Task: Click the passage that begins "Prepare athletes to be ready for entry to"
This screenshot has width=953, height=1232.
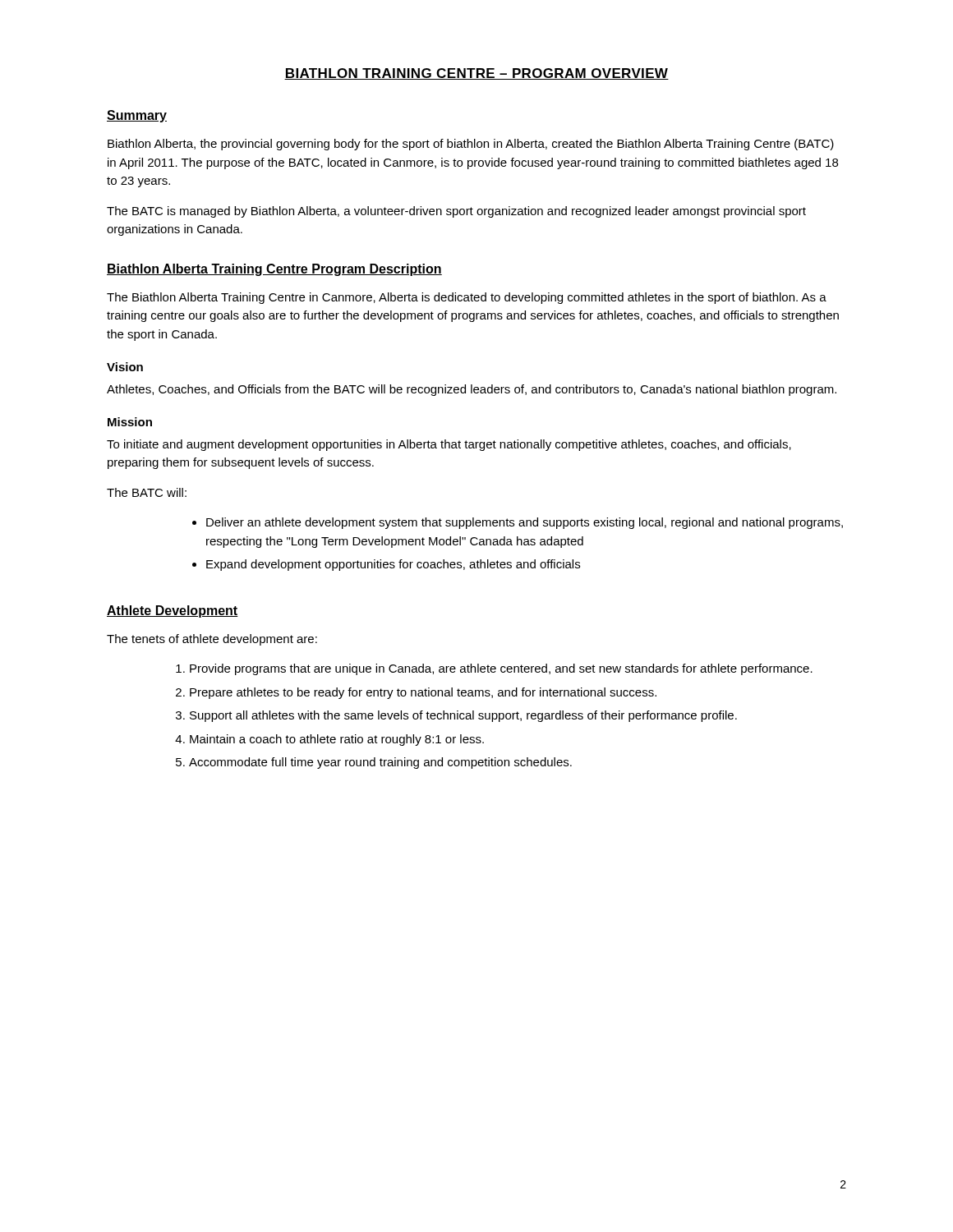Action: 423,692
